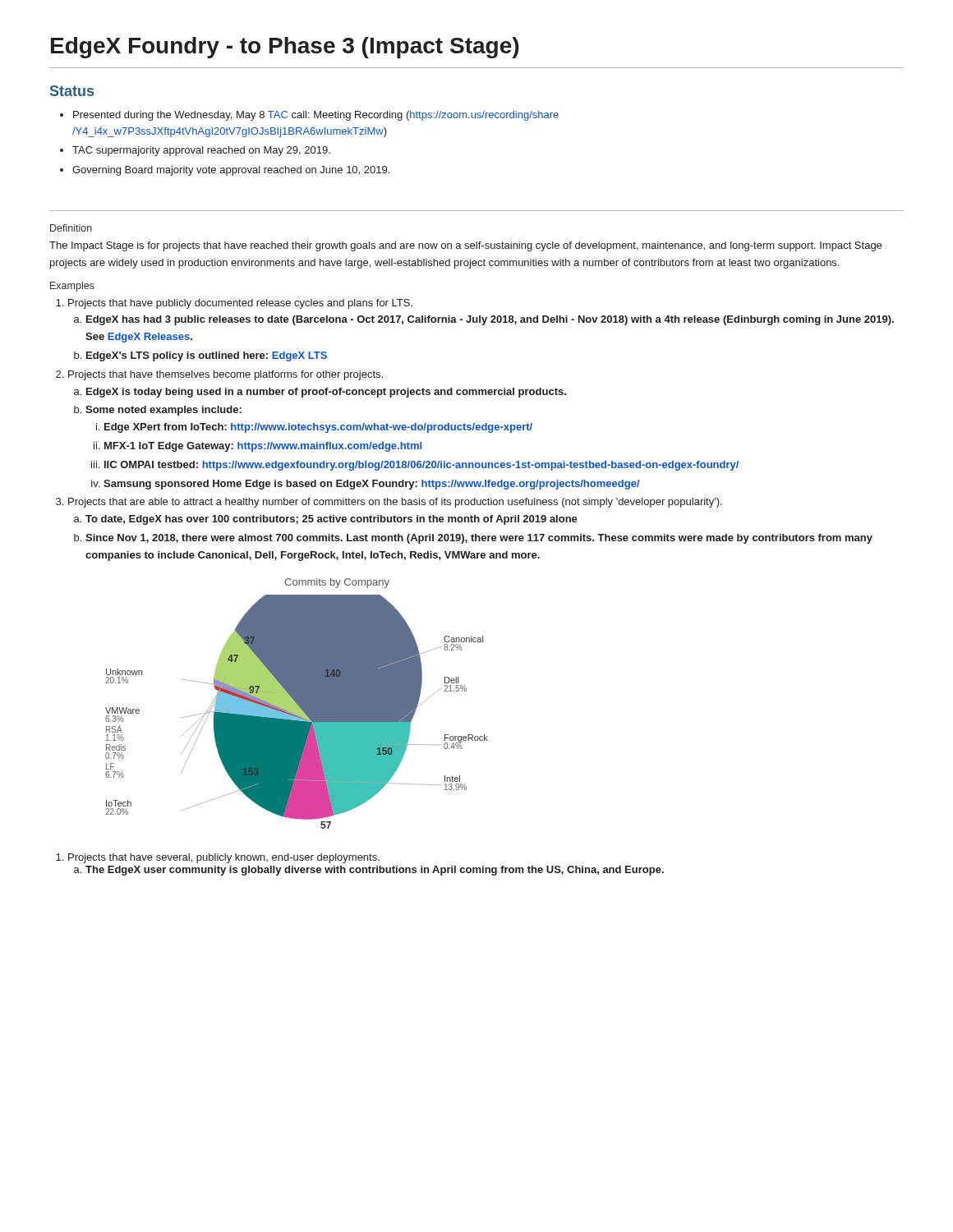
Task: Navigate to the element starting "Projects that are able to attract a healthy"
Action: pyautogui.click(x=486, y=529)
